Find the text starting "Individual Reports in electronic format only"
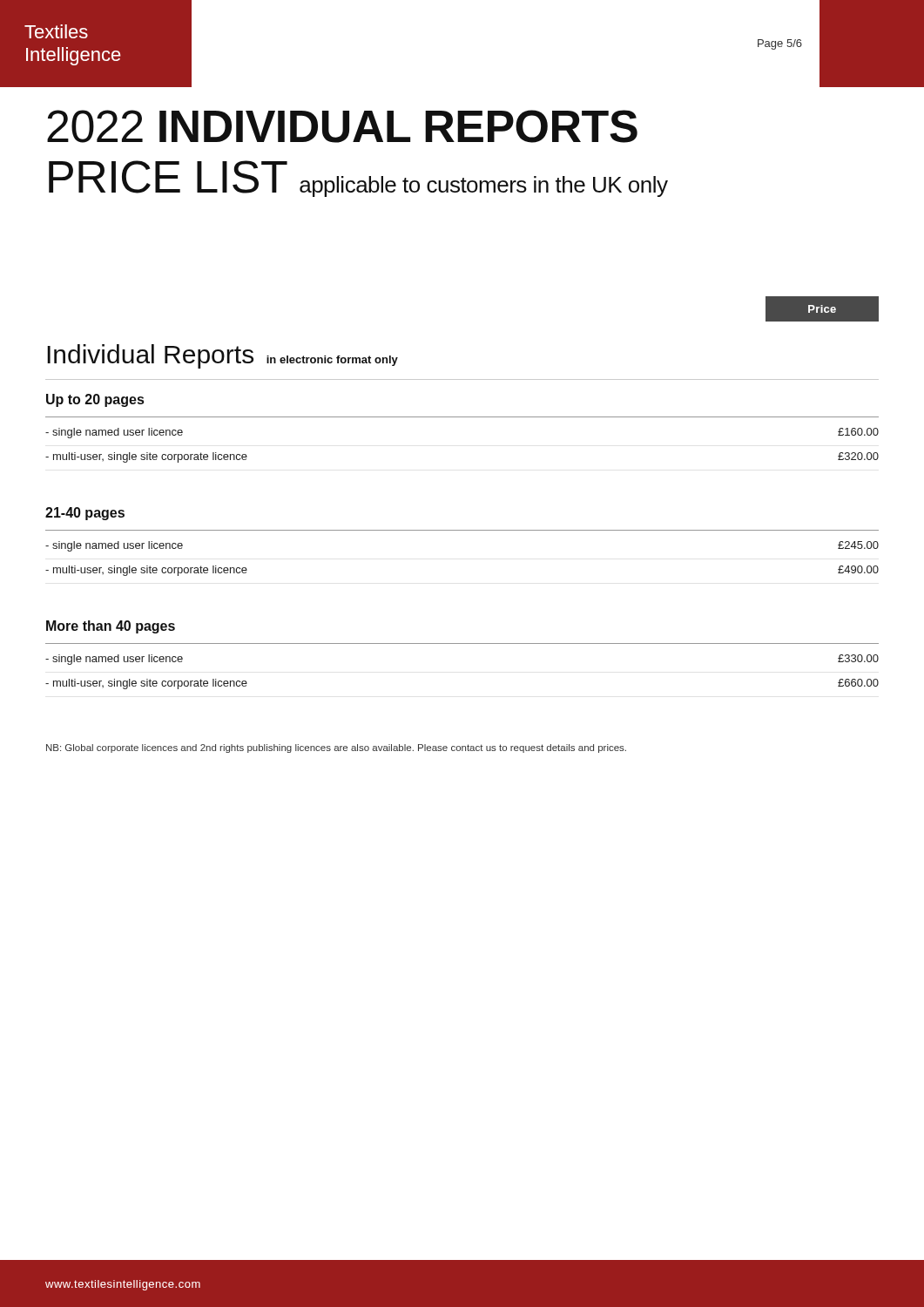 222,354
